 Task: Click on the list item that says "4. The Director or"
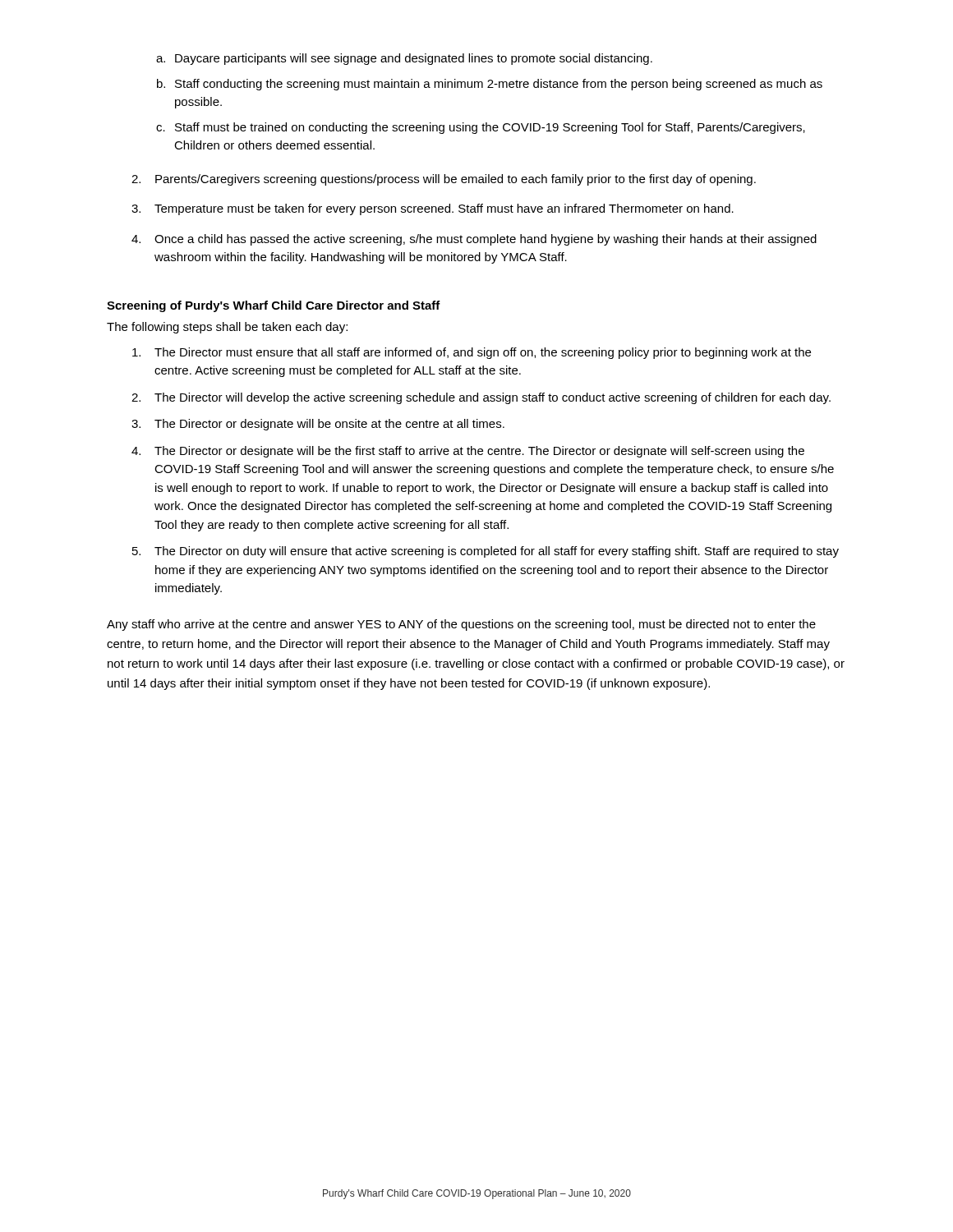point(489,488)
